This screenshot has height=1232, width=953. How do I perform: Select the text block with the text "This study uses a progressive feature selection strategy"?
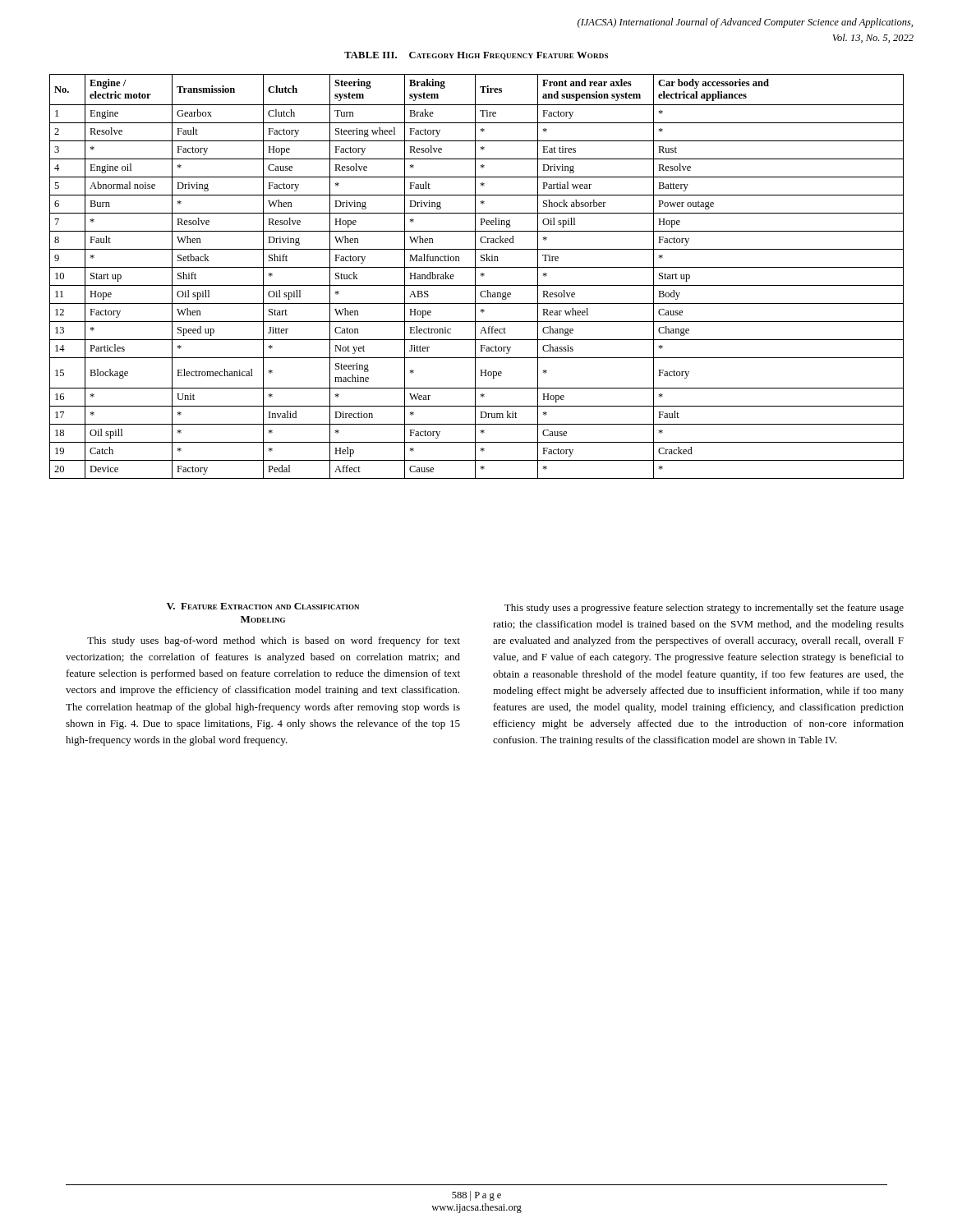[698, 674]
